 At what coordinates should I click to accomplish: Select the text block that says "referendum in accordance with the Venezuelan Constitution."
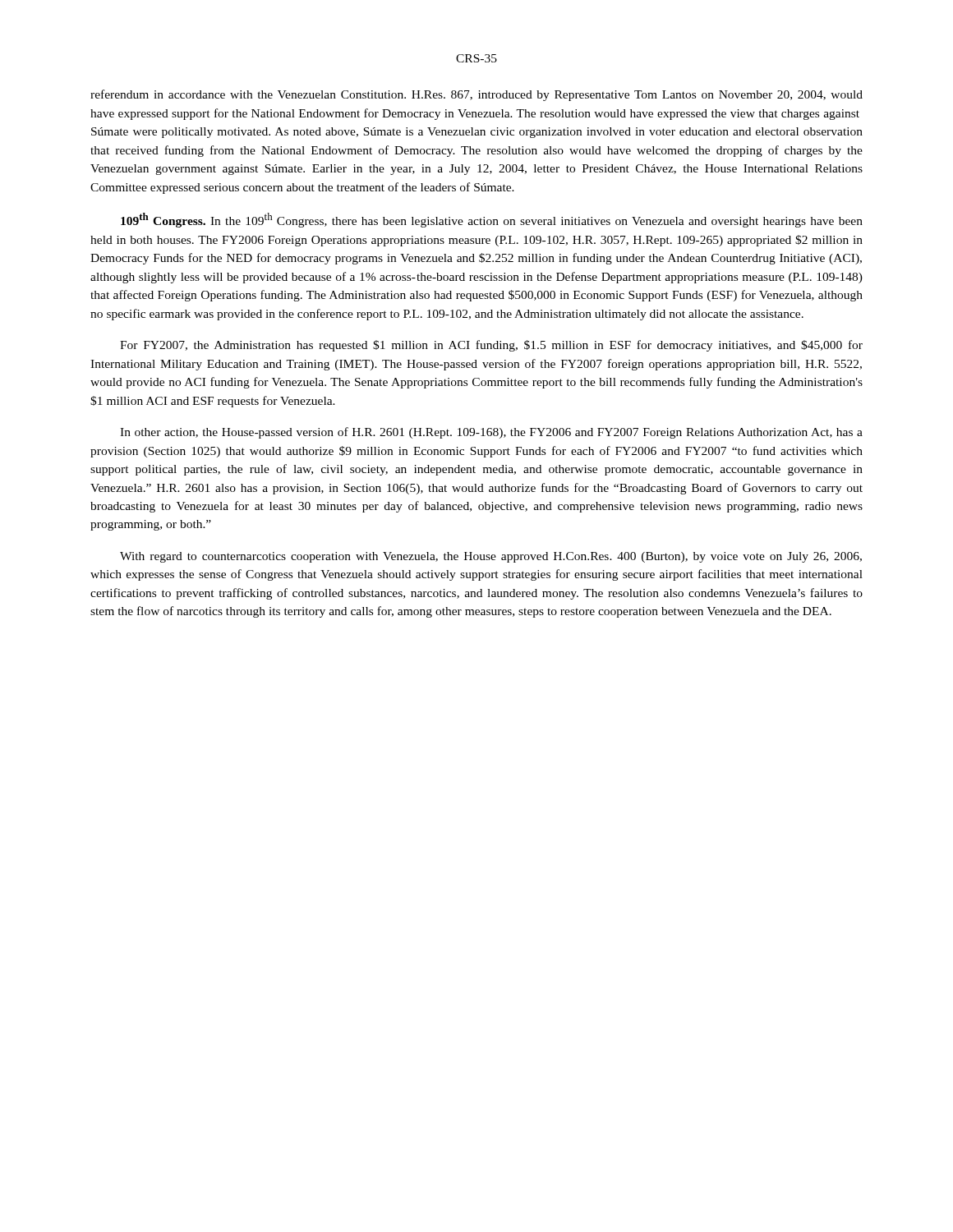click(x=476, y=141)
